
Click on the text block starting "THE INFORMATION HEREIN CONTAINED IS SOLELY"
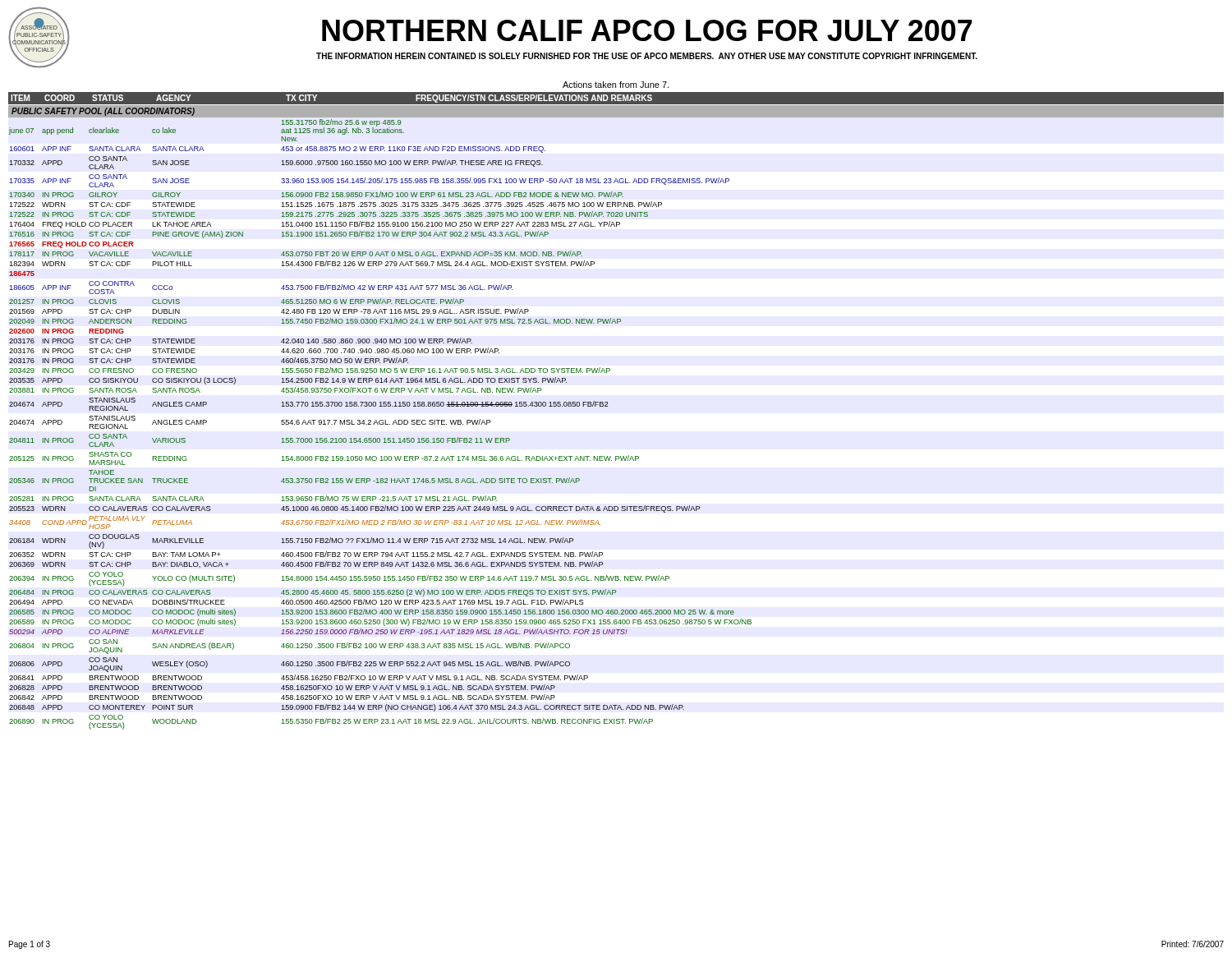tap(647, 56)
